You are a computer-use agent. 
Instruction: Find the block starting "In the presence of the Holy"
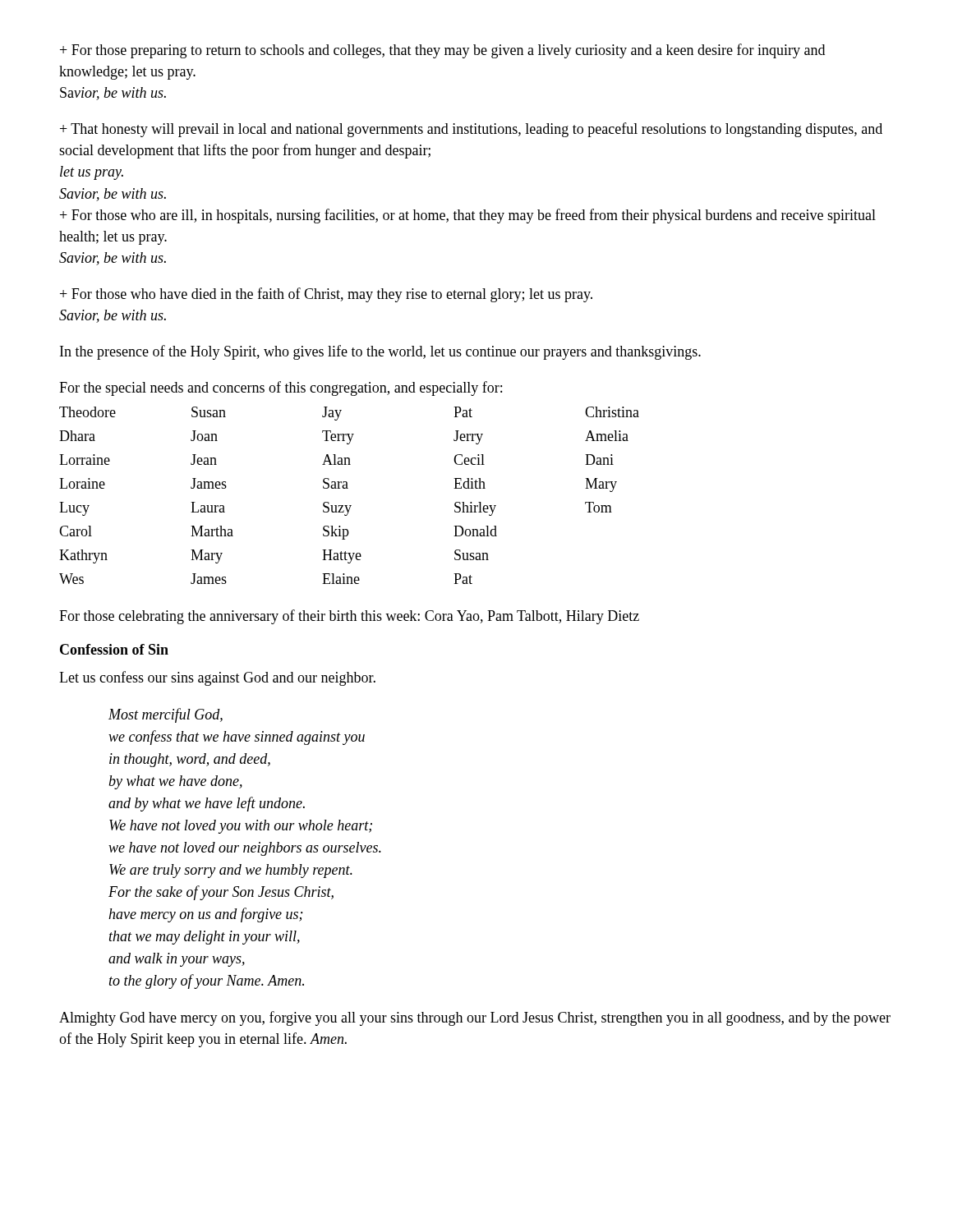tap(380, 352)
